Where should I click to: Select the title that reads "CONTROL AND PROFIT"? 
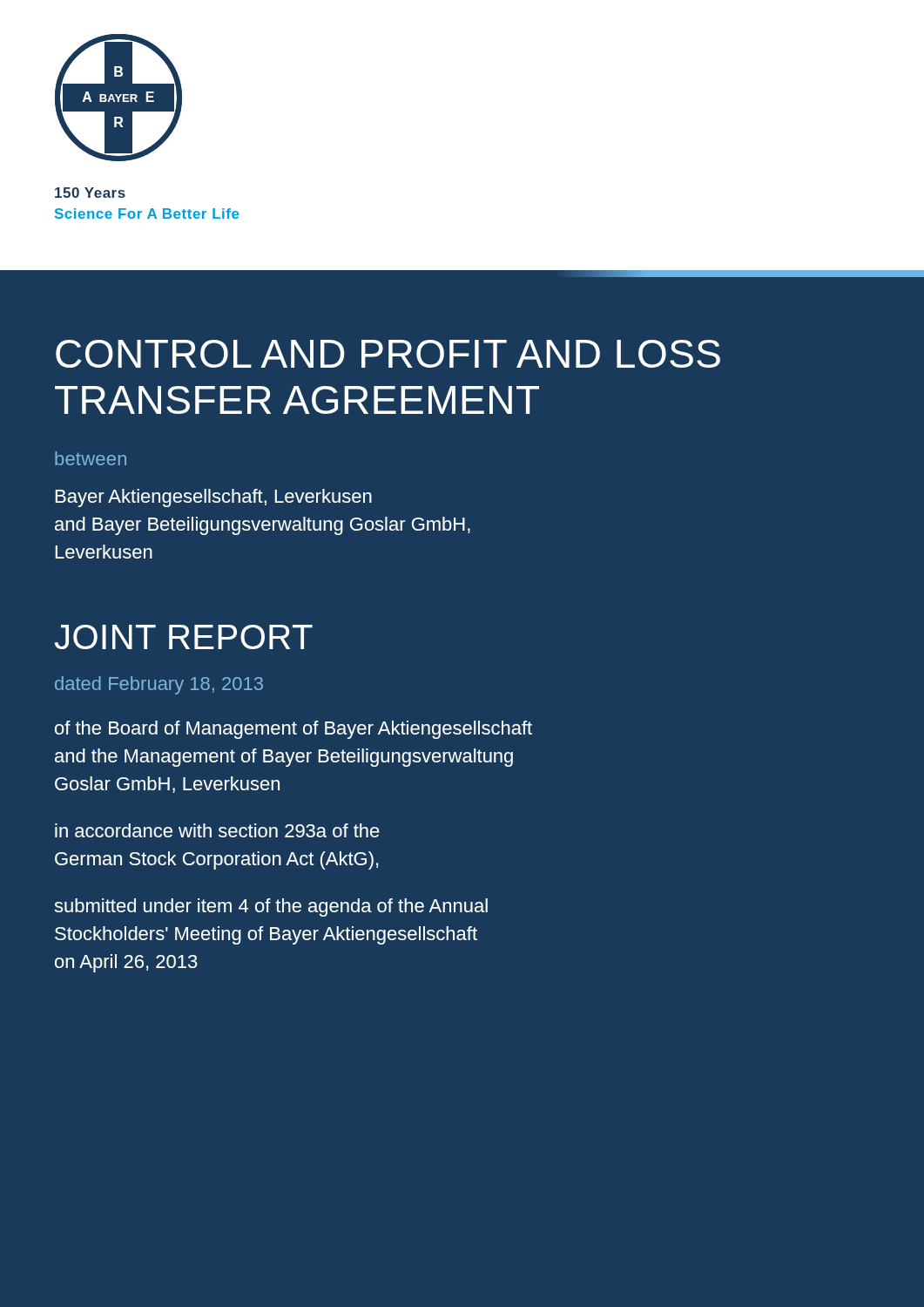click(x=424, y=377)
